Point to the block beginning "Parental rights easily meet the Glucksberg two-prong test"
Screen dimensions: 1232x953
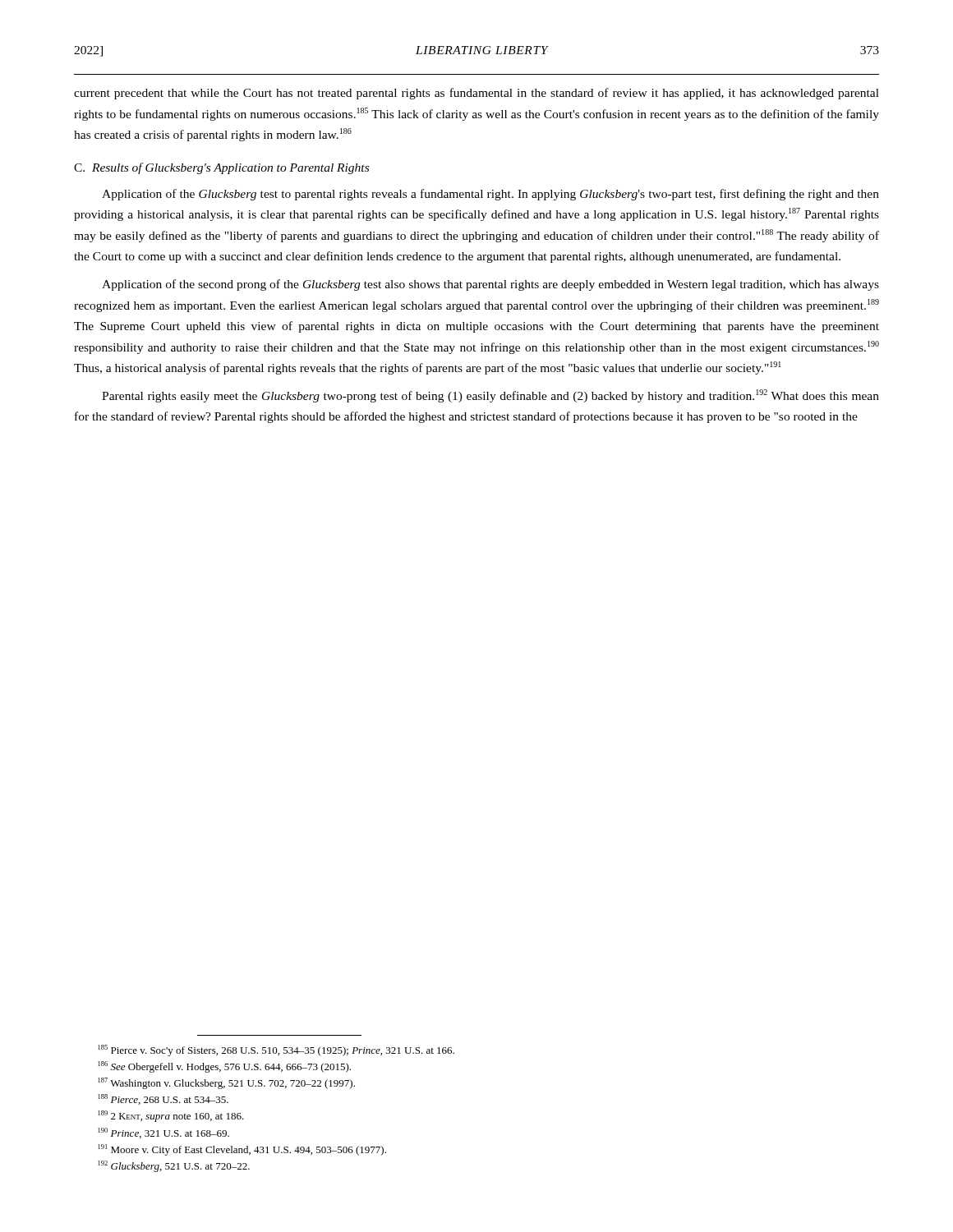click(476, 406)
